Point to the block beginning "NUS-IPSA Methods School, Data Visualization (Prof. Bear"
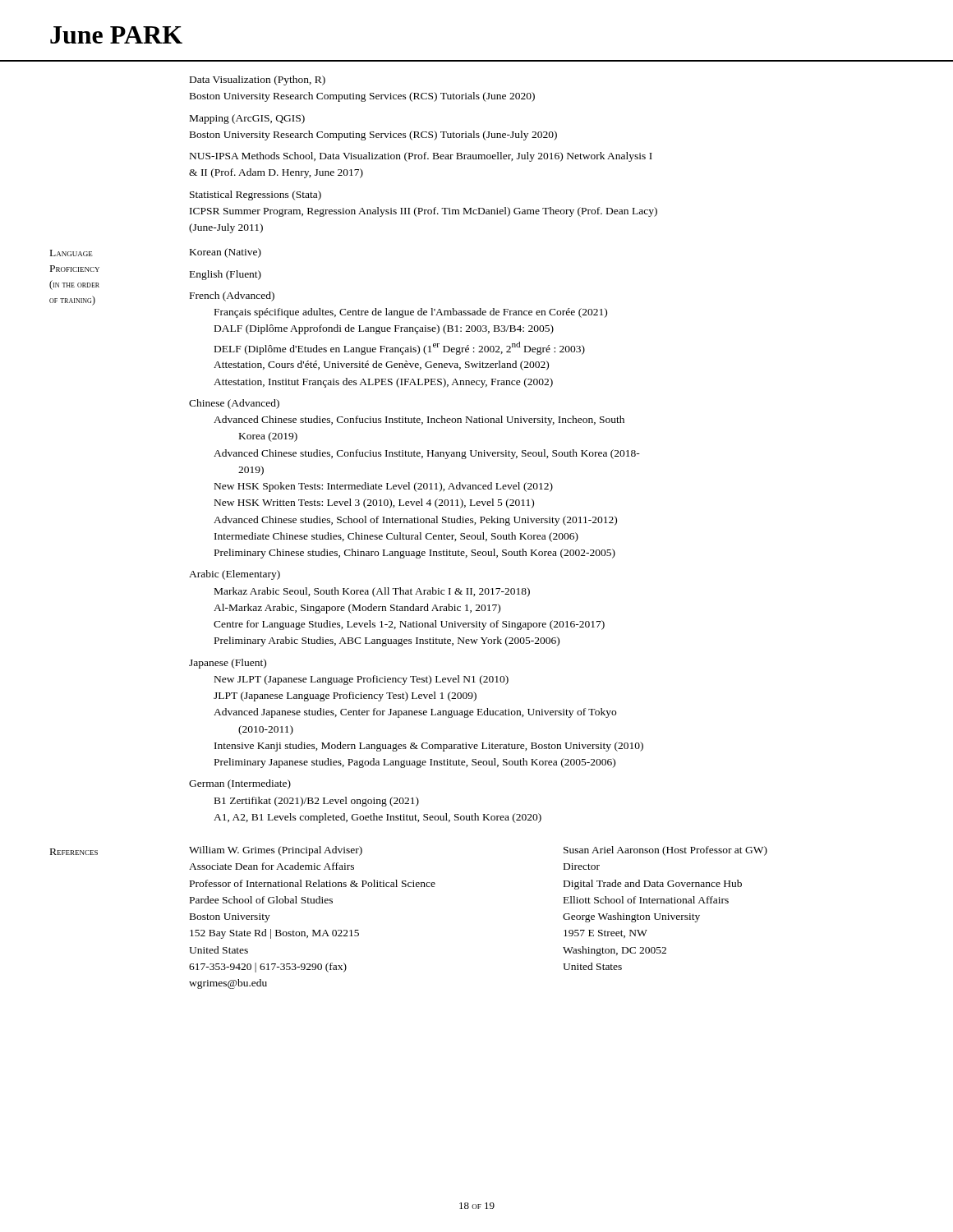This screenshot has width=953, height=1232. 421,164
